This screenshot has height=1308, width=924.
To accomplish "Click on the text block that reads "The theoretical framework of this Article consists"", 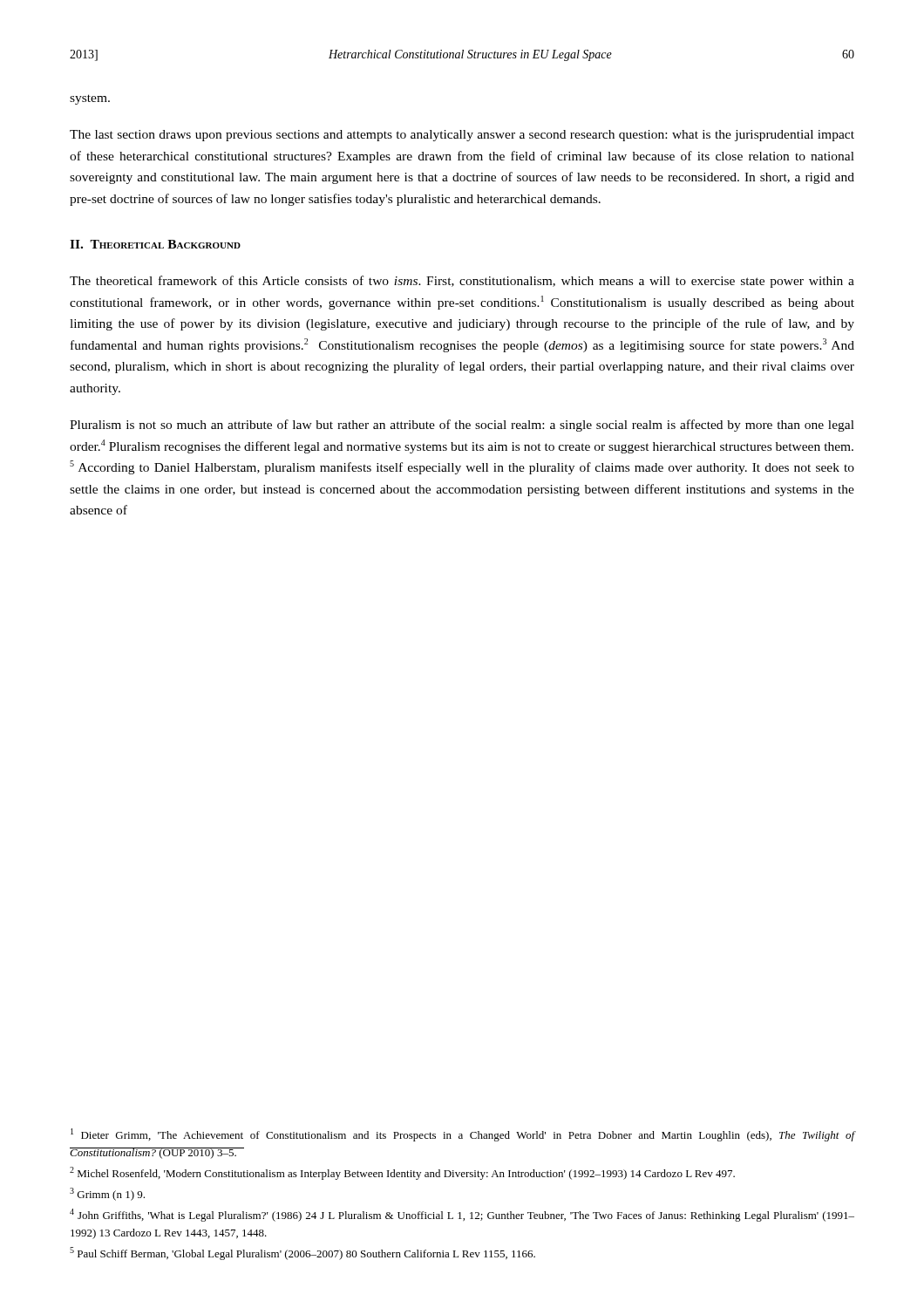I will click(x=462, y=334).
